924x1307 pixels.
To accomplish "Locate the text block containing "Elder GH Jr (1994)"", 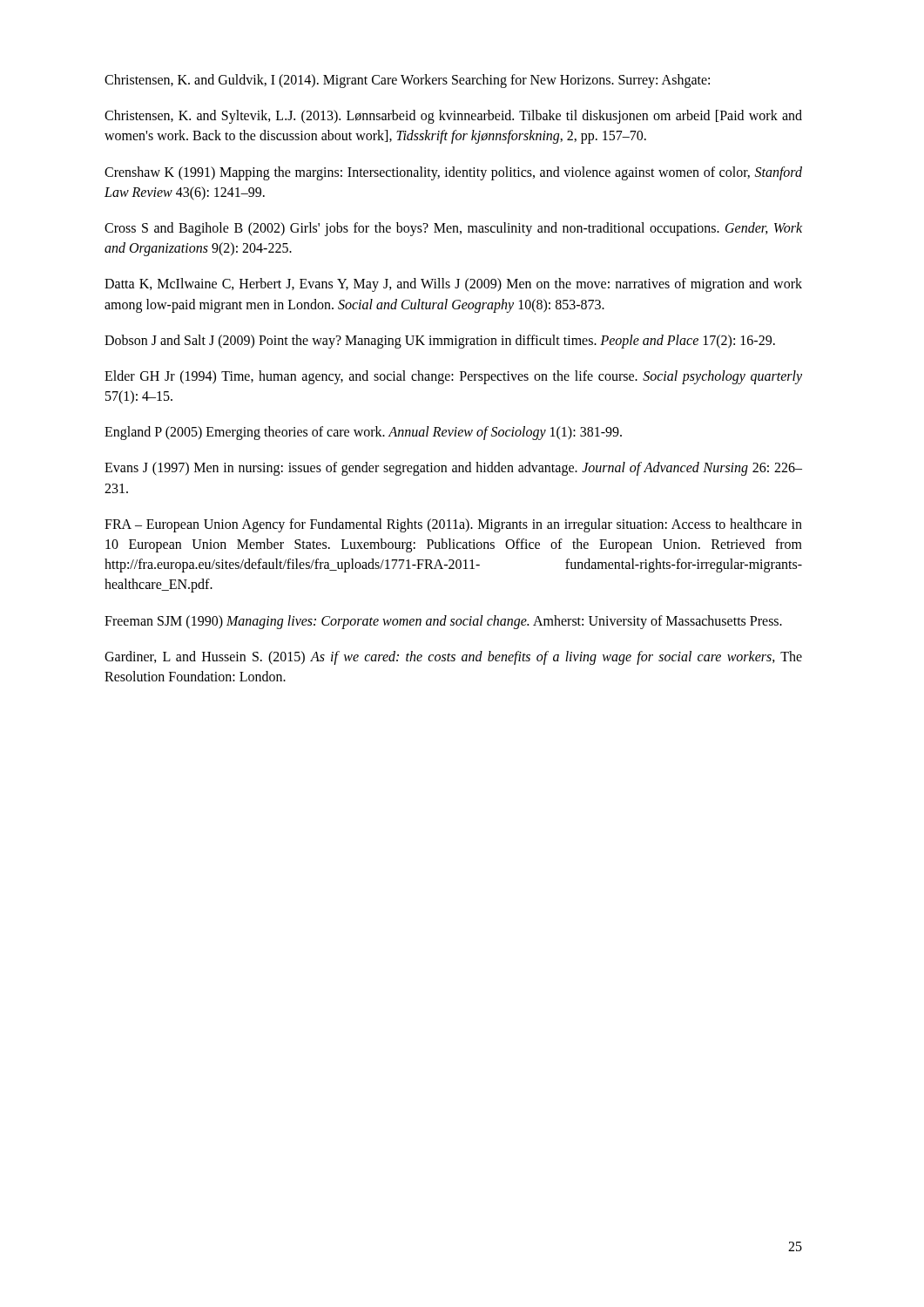I will (453, 386).
